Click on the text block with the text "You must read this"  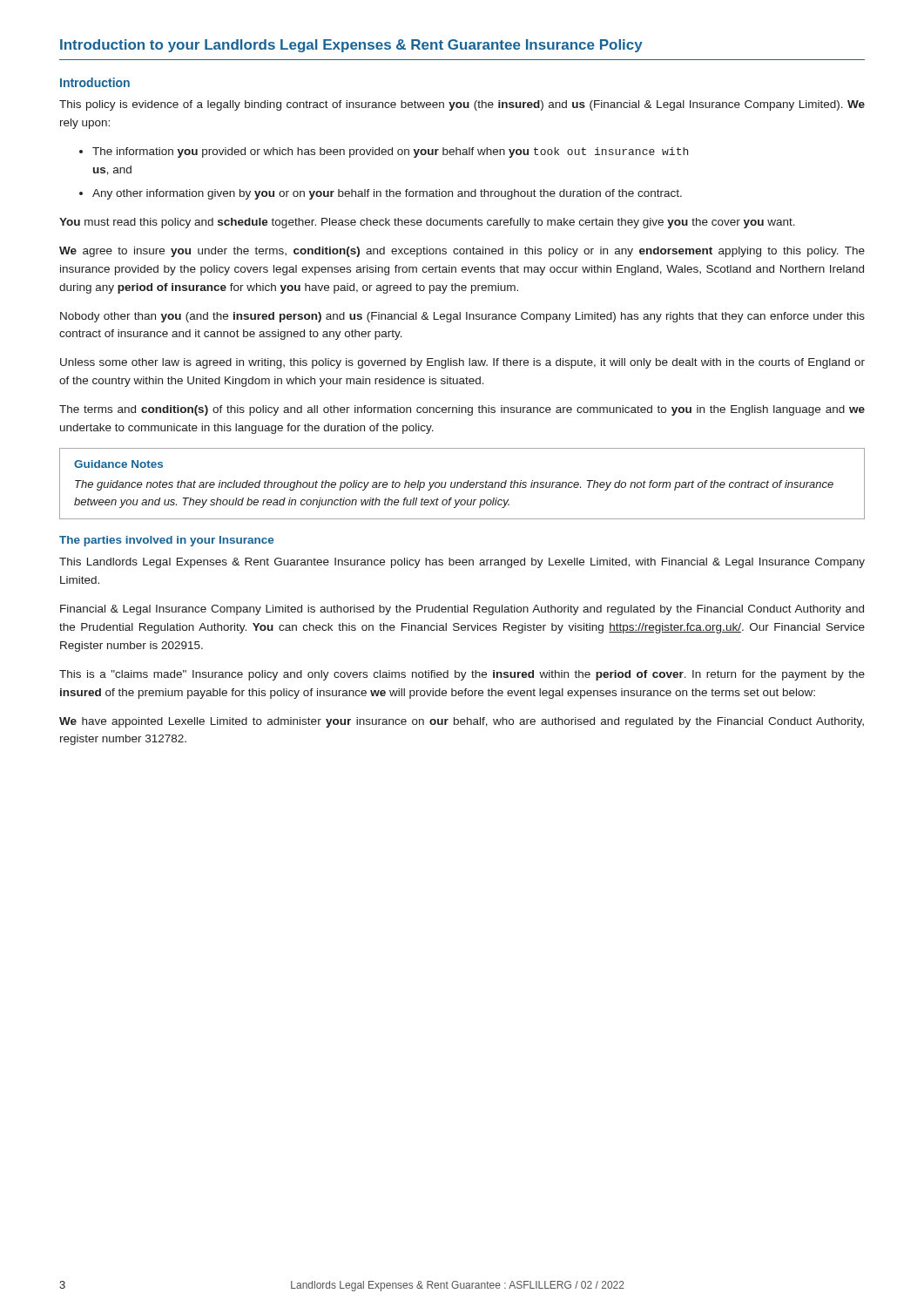click(x=427, y=222)
